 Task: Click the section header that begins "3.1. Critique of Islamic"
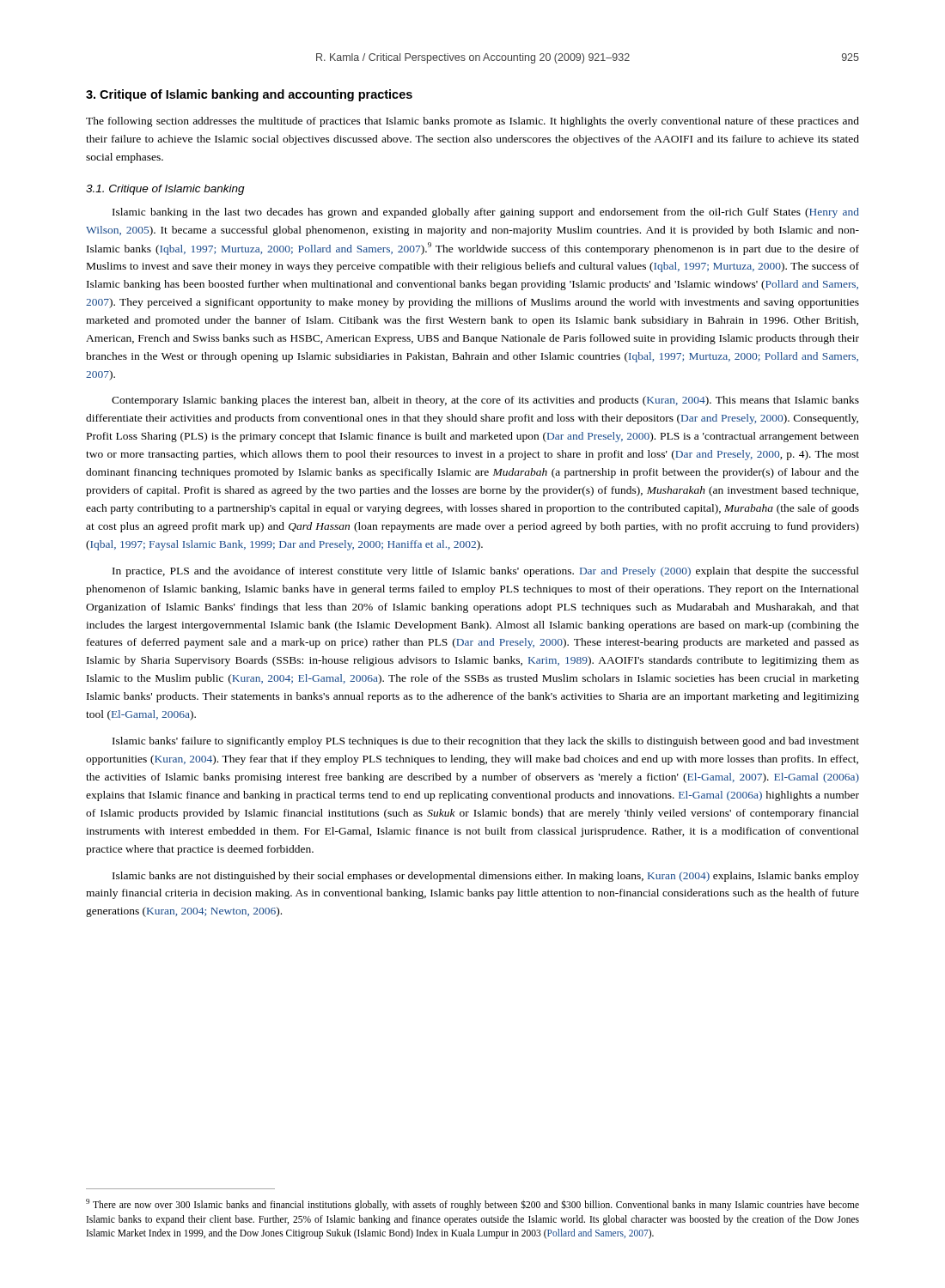pos(165,188)
